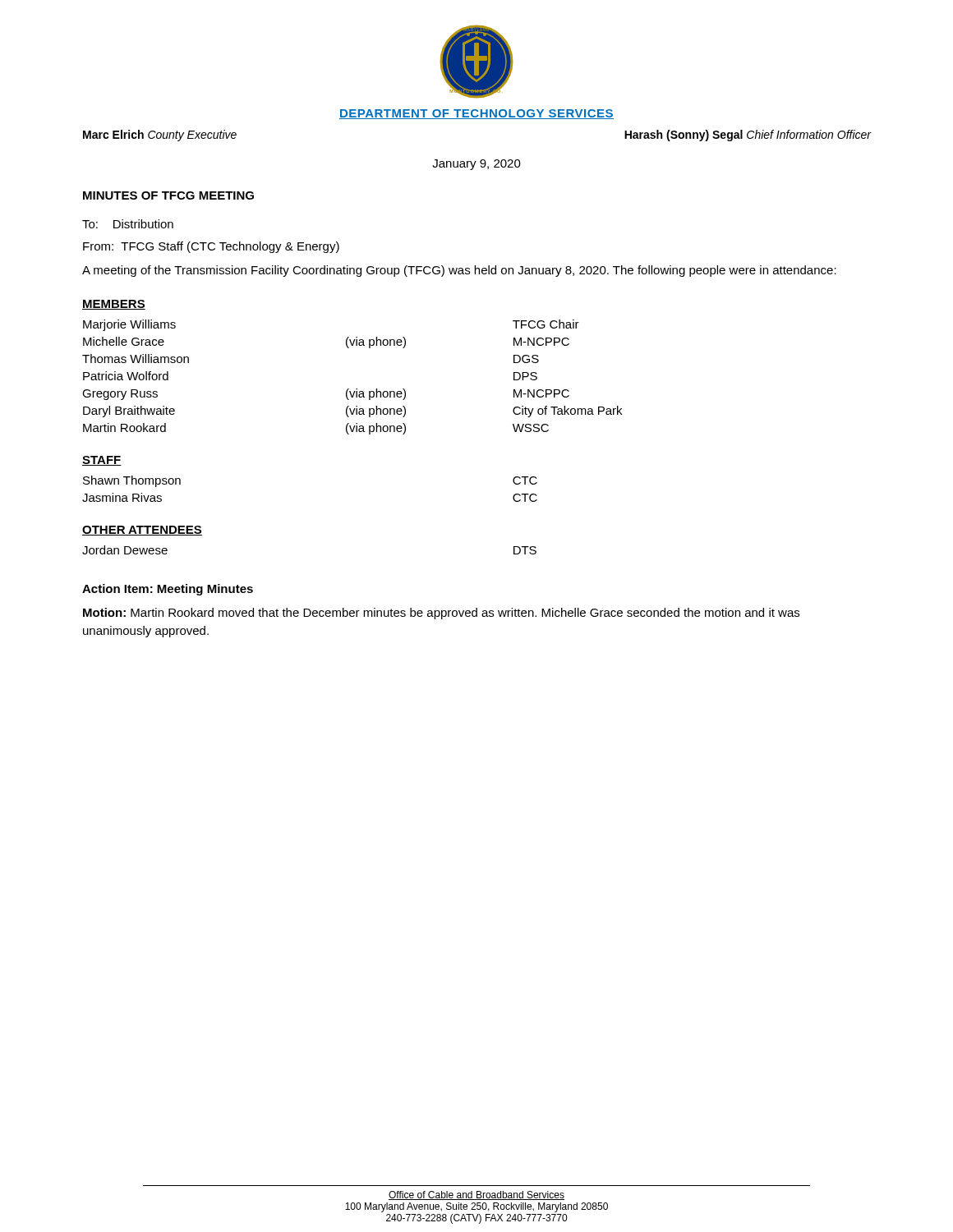Select the text that says "To: Distribution"
The height and width of the screenshot is (1232, 953).
click(x=128, y=224)
